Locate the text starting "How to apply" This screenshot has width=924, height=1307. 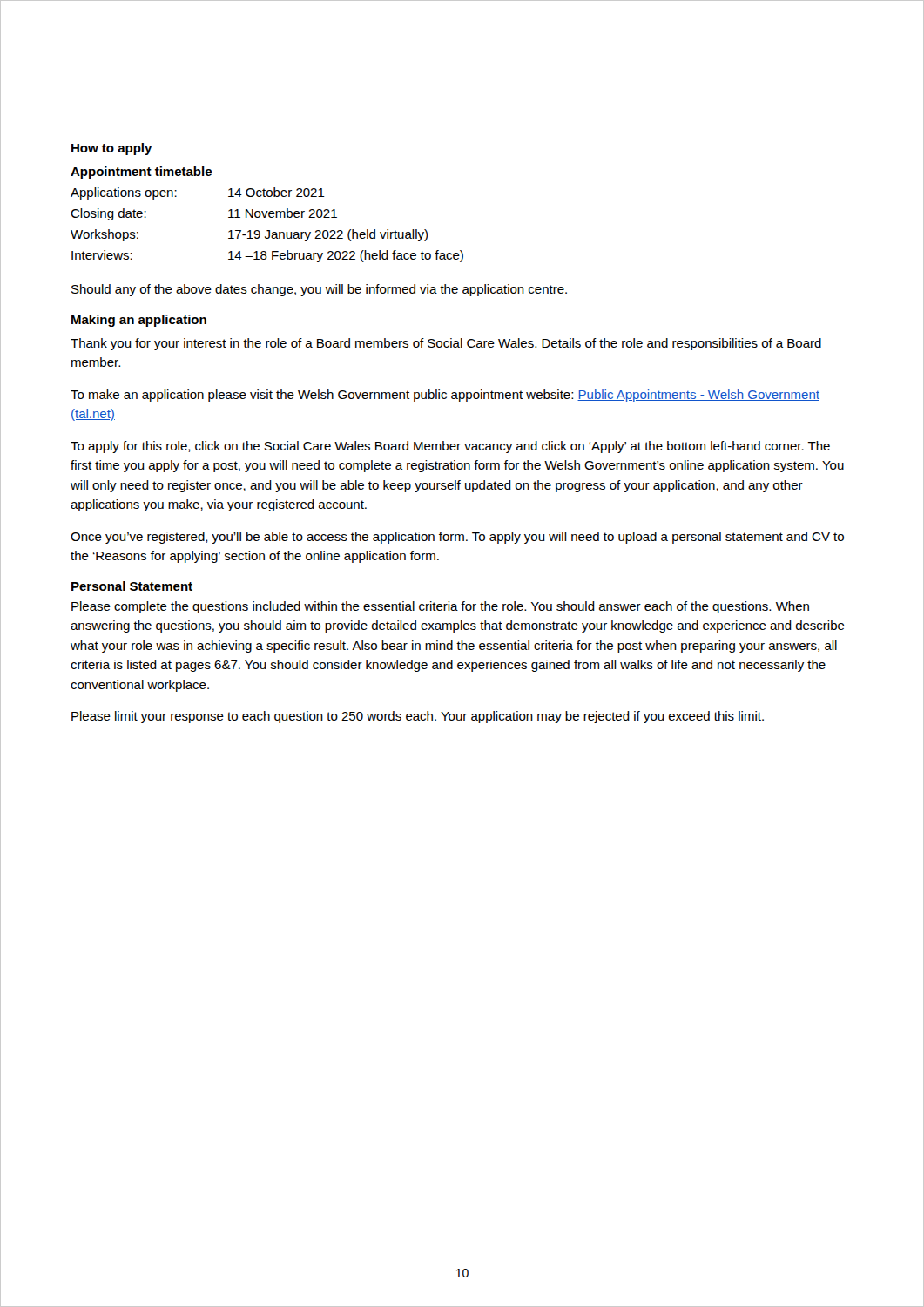[x=111, y=148]
